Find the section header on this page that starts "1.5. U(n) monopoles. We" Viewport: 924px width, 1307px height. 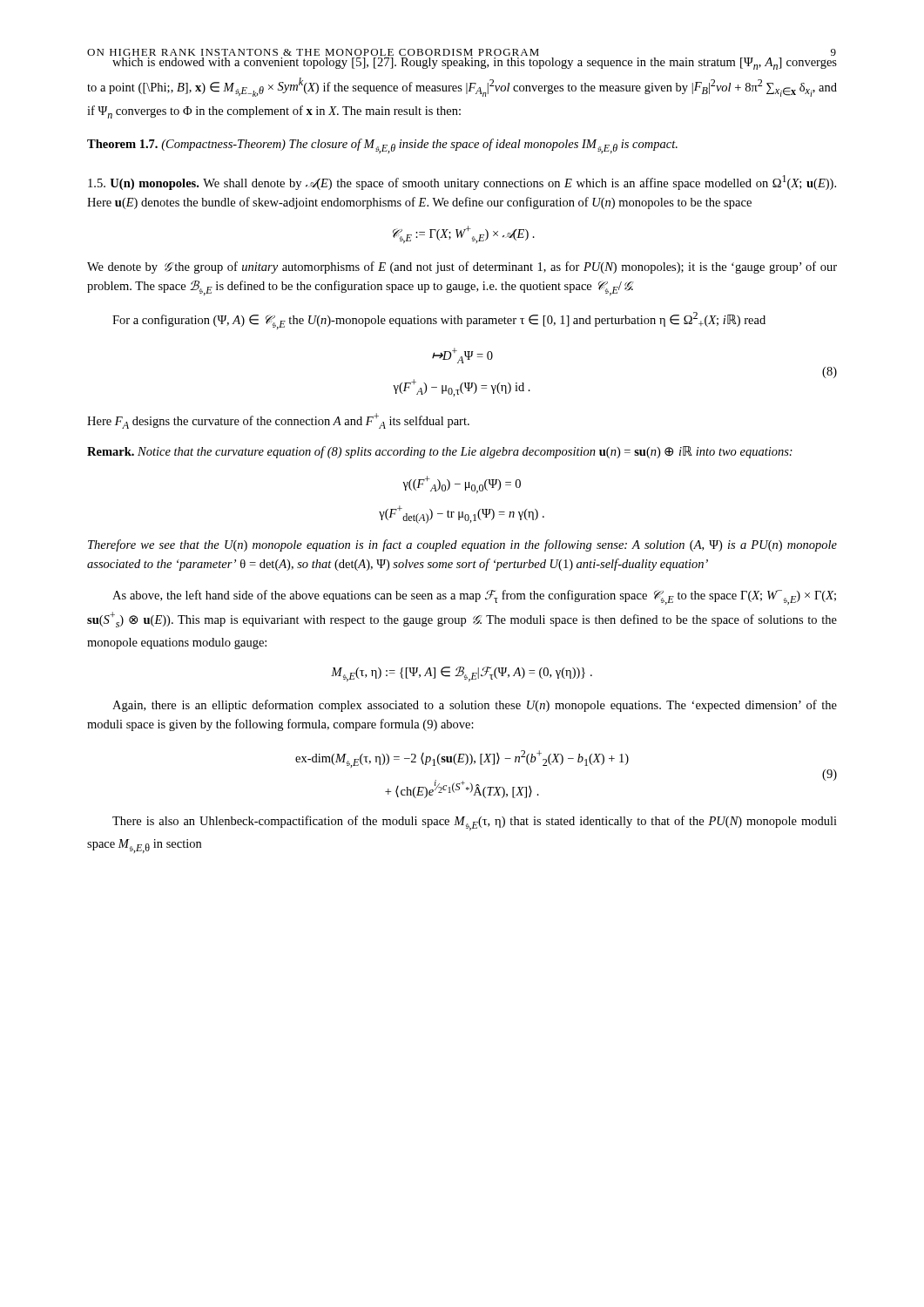click(x=462, y=191)
